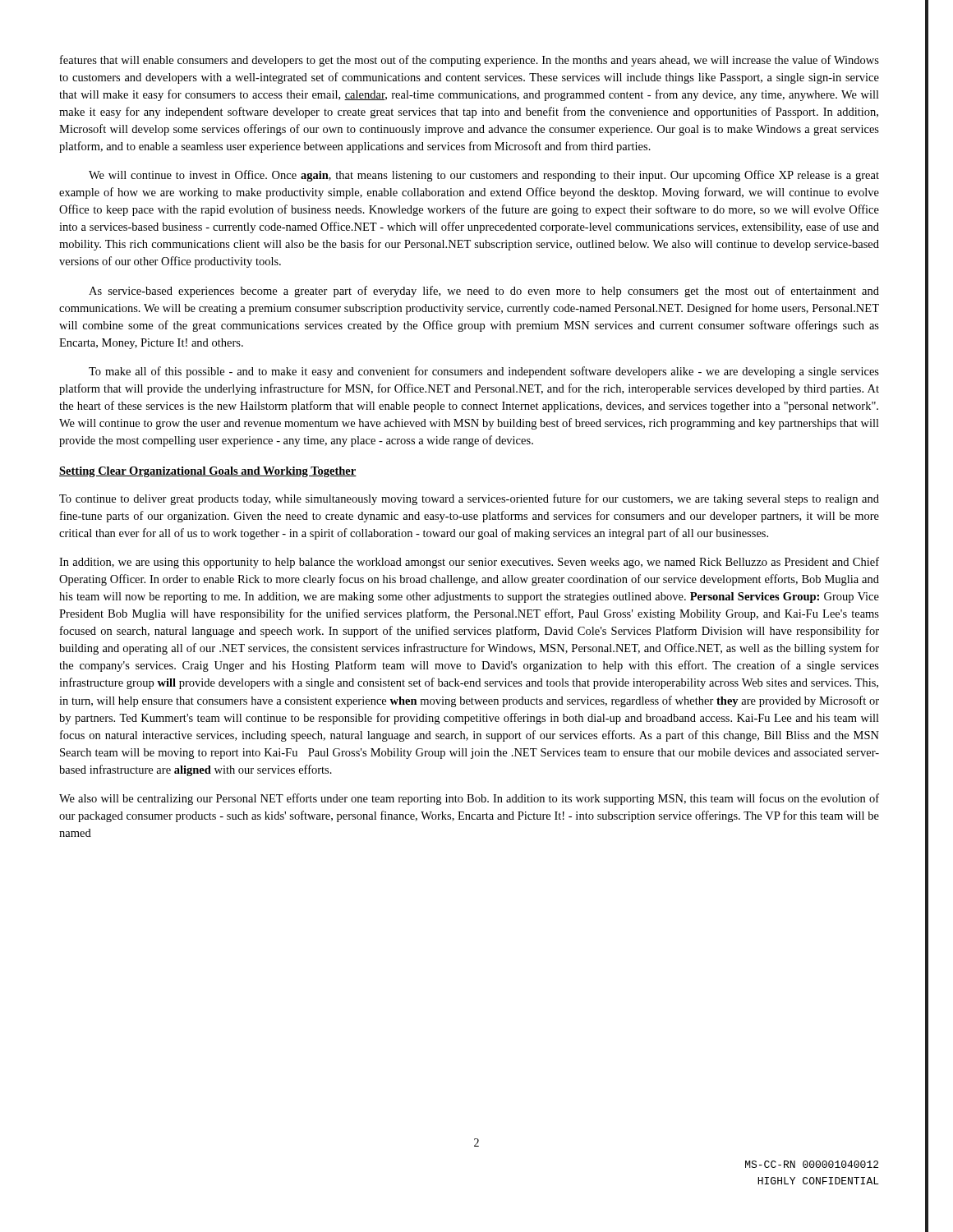Locate the text block that says "We also will be centralizing our Personal NET"
The height and width of the screenshot is (1232, 953).
(469, 816)
